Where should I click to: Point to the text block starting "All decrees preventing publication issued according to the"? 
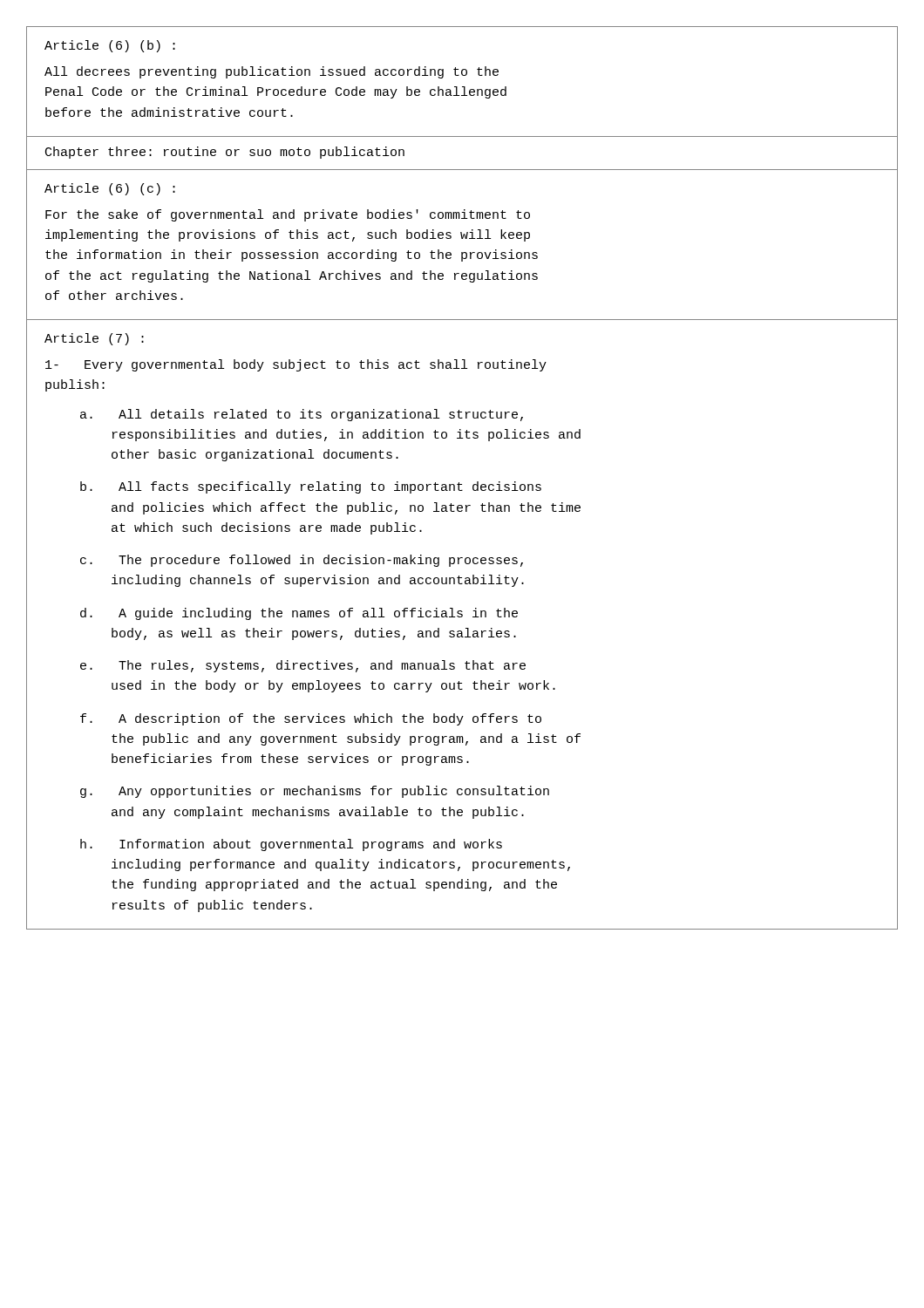276,93
